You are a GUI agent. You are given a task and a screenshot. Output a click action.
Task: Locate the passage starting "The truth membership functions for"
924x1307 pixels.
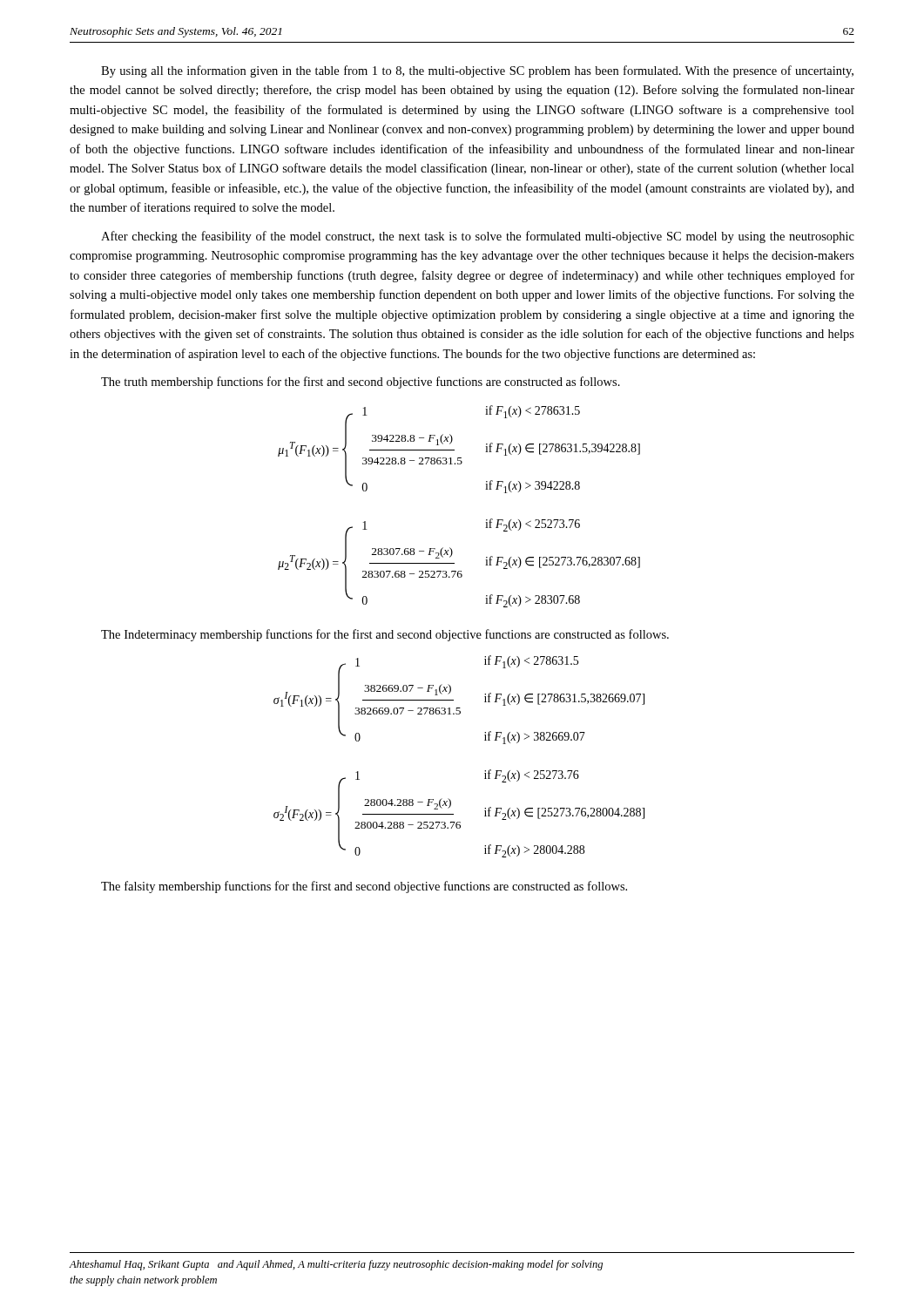462,382
